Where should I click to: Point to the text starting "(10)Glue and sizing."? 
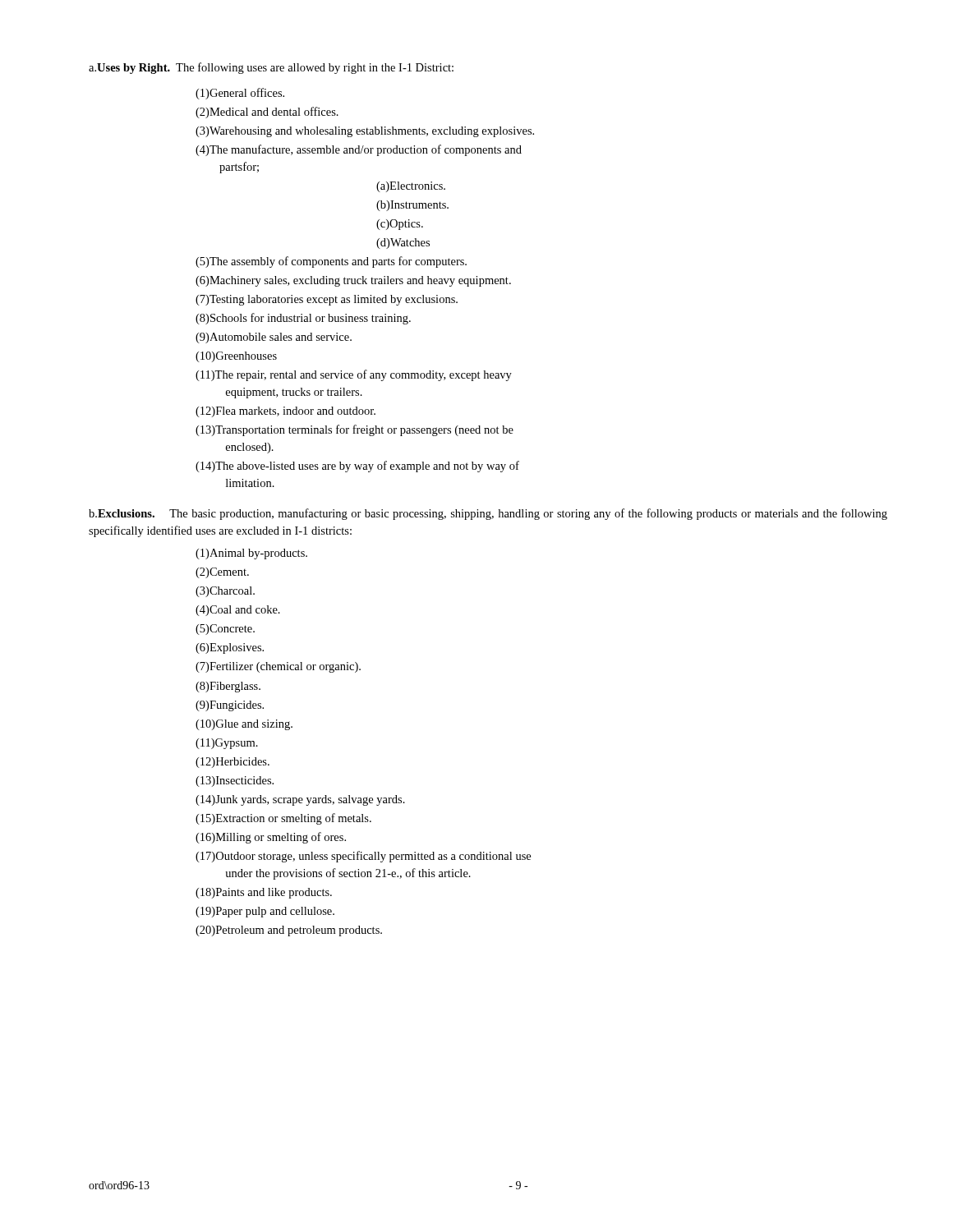(x=244, y=723)
